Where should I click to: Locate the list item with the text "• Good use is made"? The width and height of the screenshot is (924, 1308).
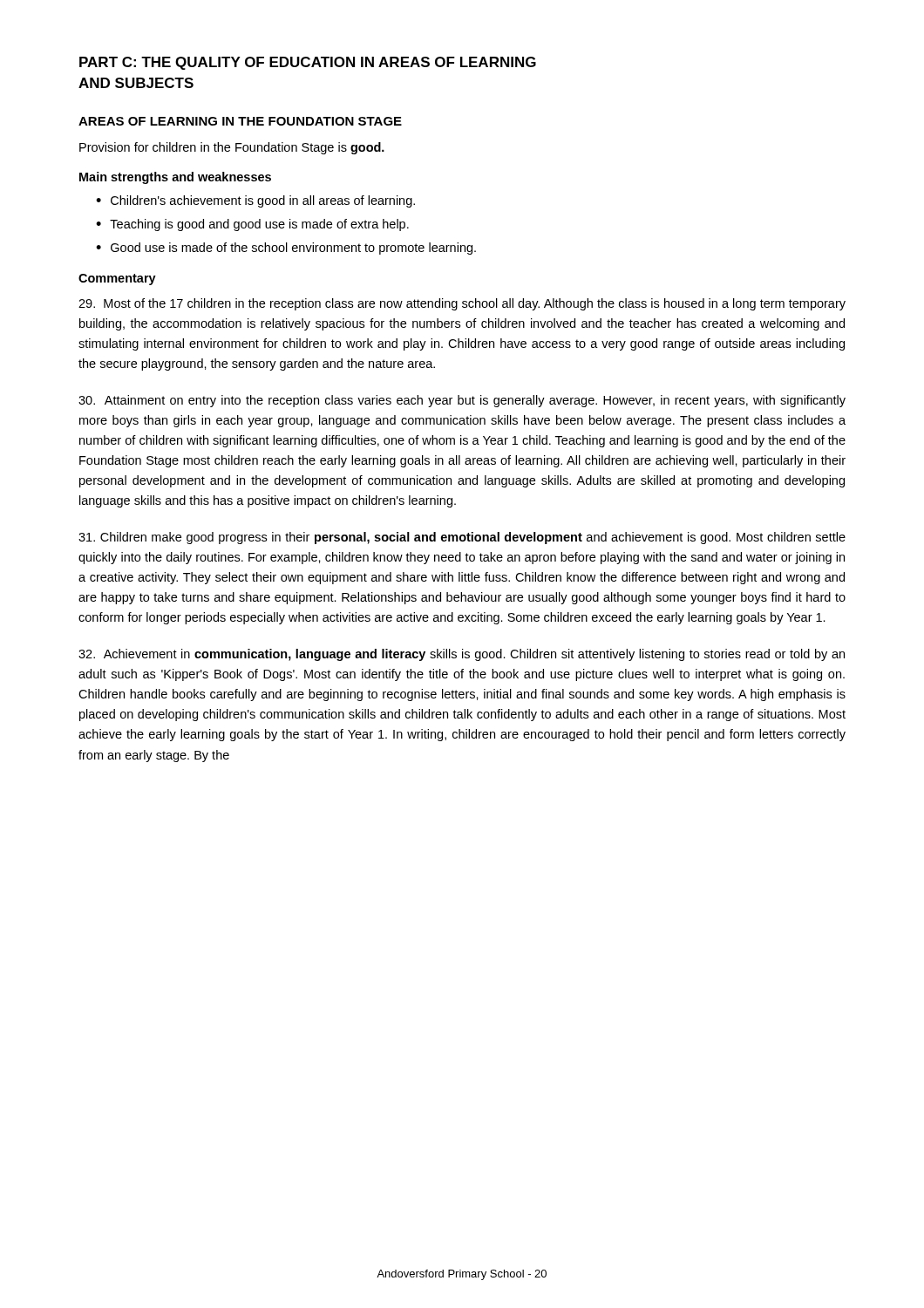(x=286, y=249)
